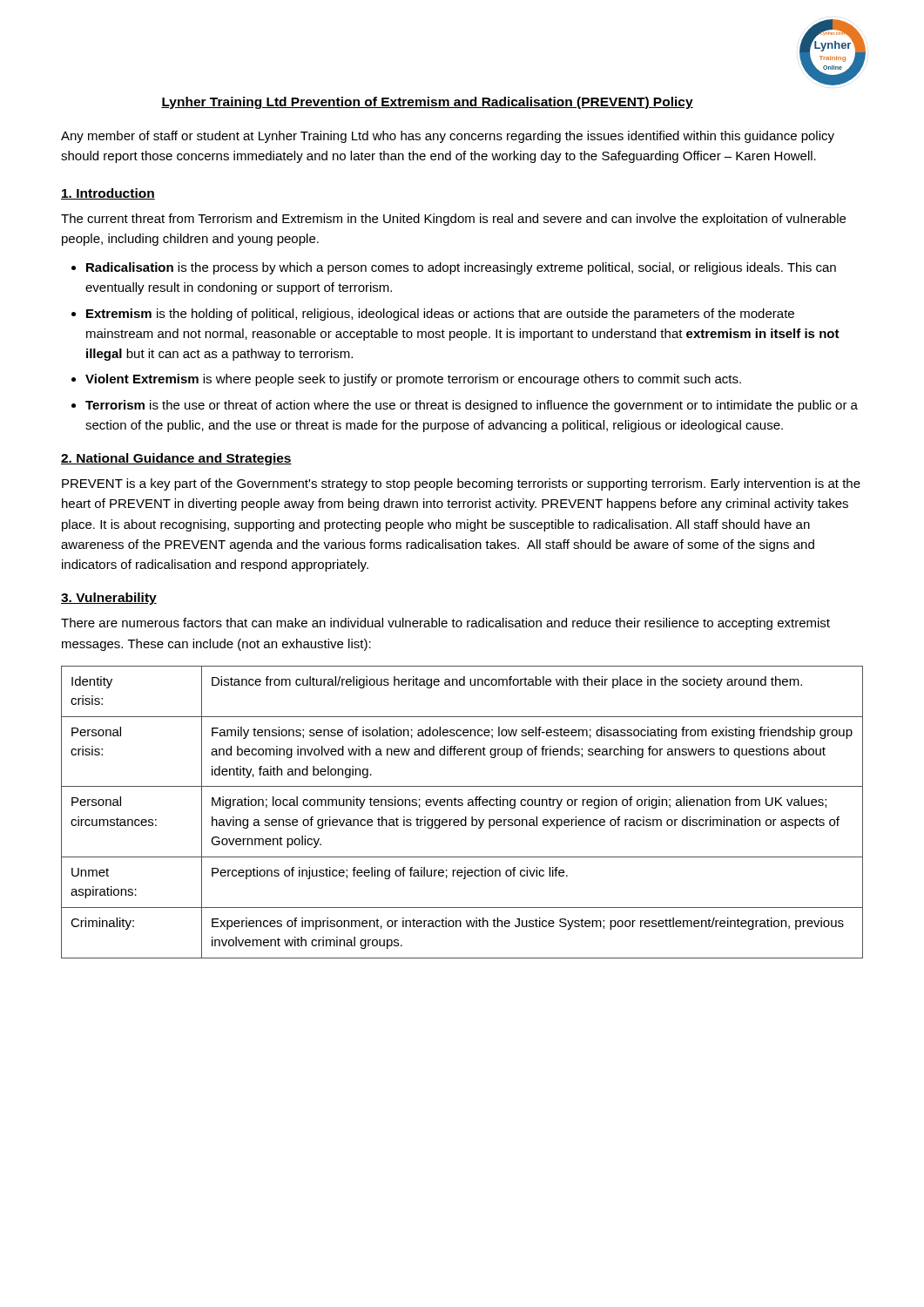Select the table
The image size is (924, 1307).
coord(462,812)
